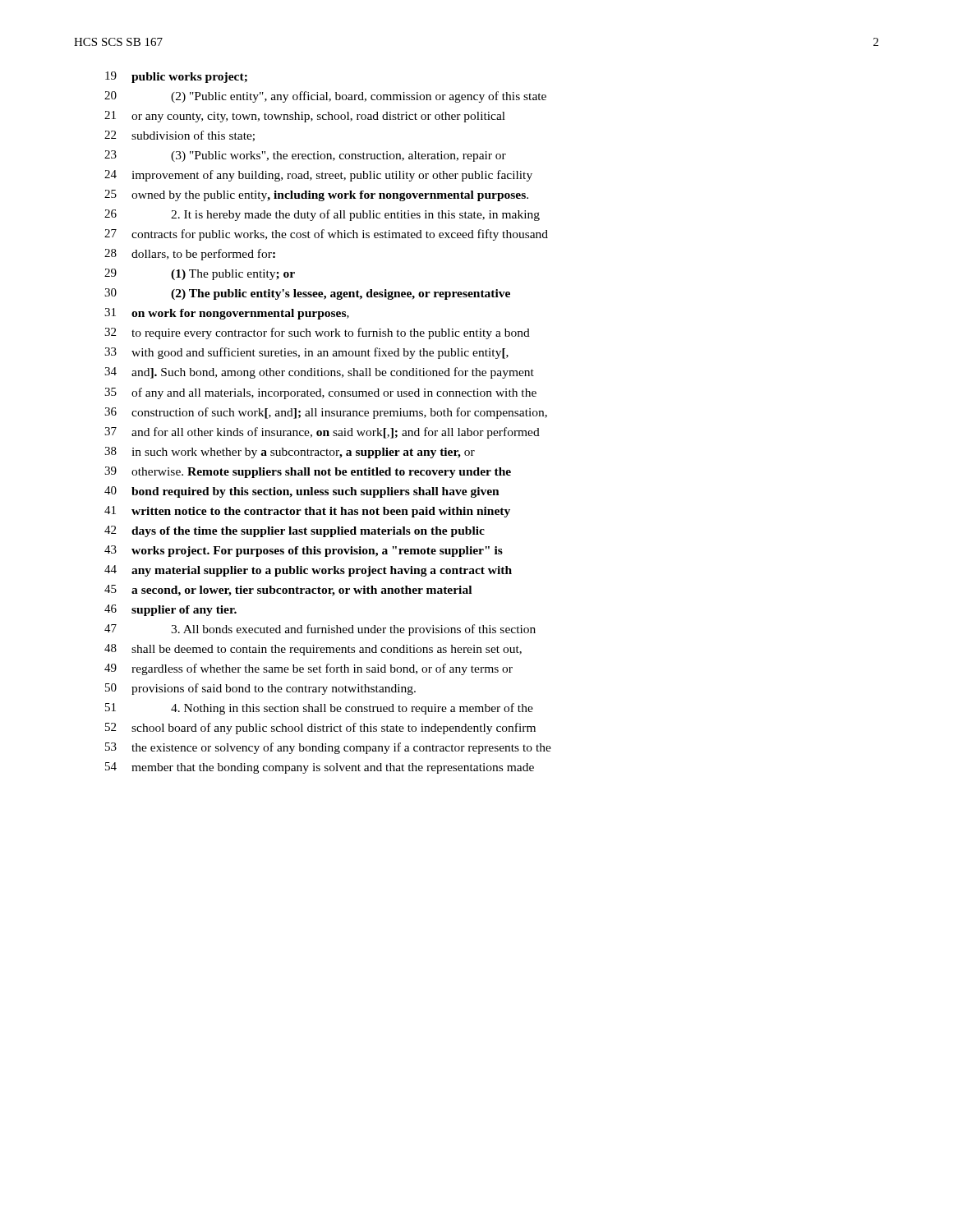Screen dimensions: 1232x953
Task: Select the text block with the text "37 and for all other kinds"
Action: click(476, 432)
